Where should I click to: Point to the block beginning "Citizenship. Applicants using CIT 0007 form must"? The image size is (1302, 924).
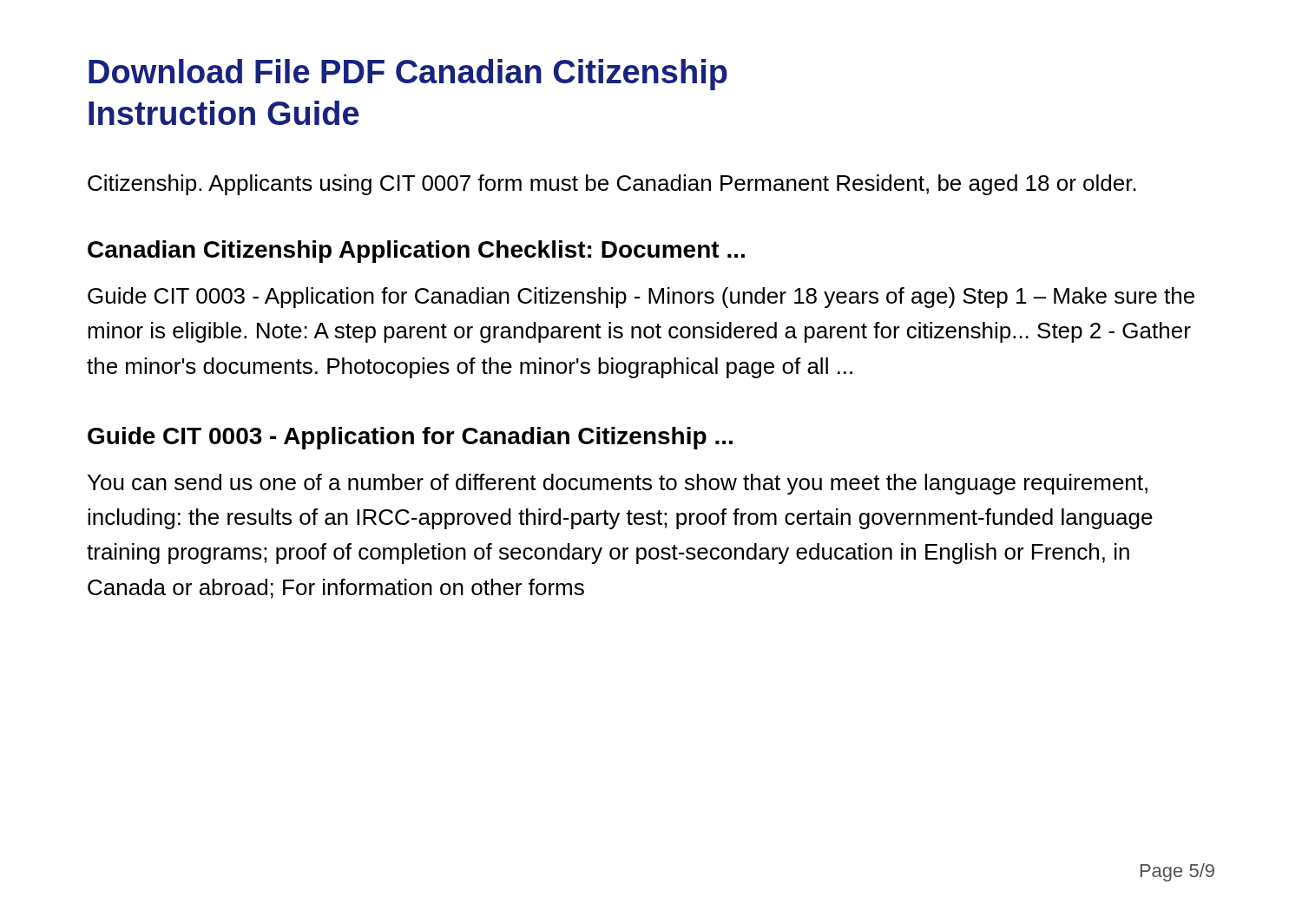point(612,183)
